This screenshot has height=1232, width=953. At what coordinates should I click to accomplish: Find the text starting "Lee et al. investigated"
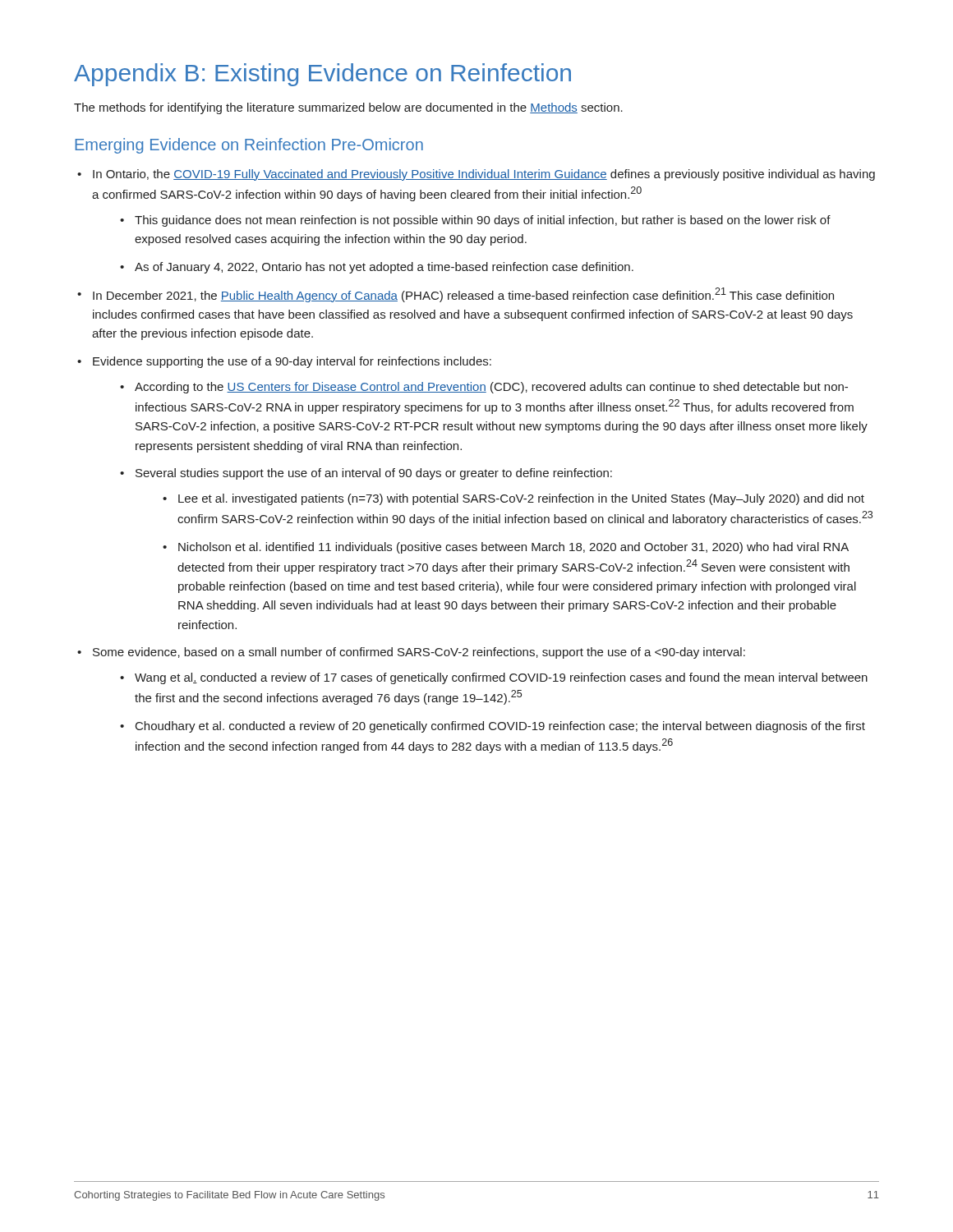(519, 509)
